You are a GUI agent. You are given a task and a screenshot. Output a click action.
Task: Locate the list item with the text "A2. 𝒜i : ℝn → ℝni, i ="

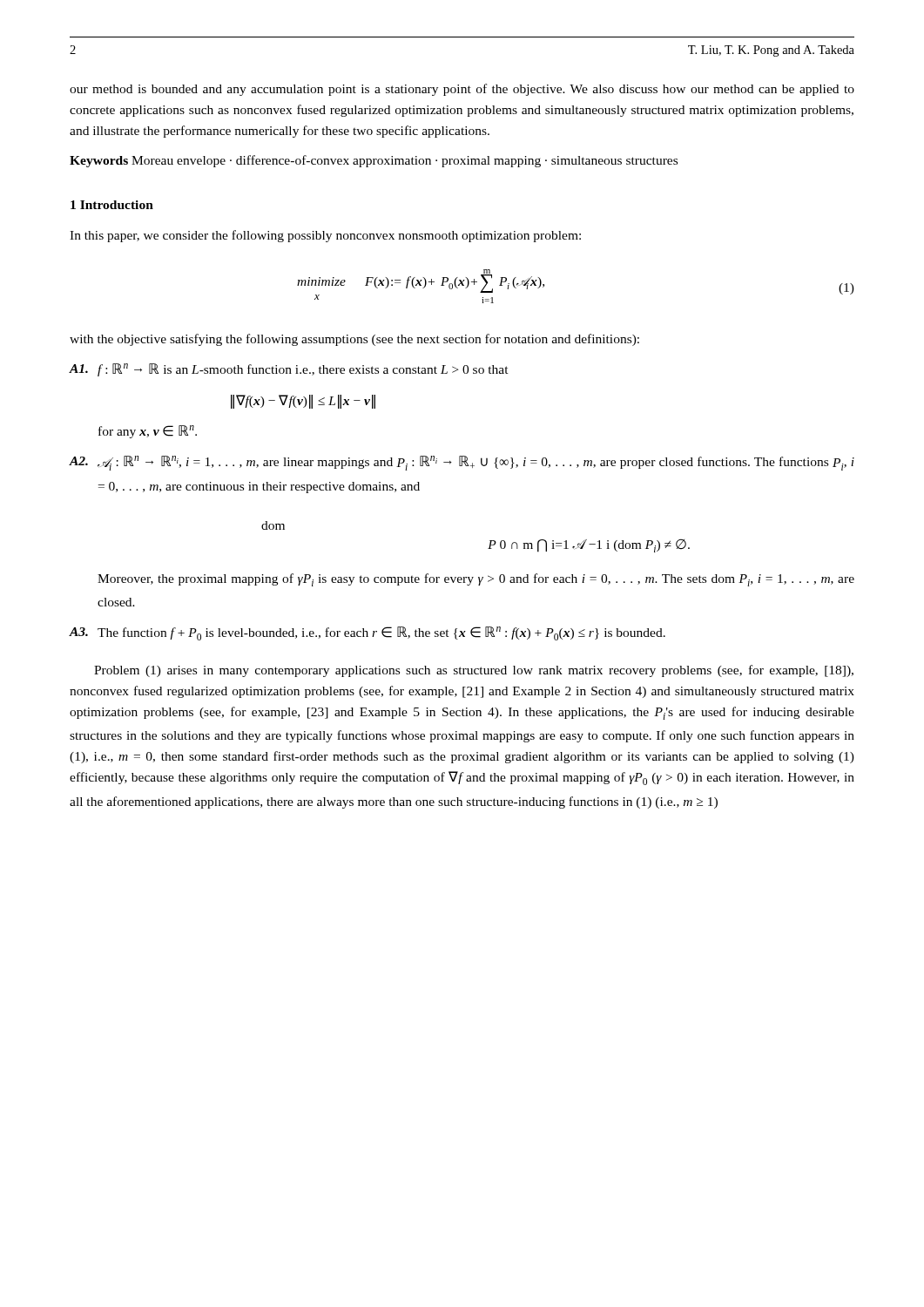[462, 463]
